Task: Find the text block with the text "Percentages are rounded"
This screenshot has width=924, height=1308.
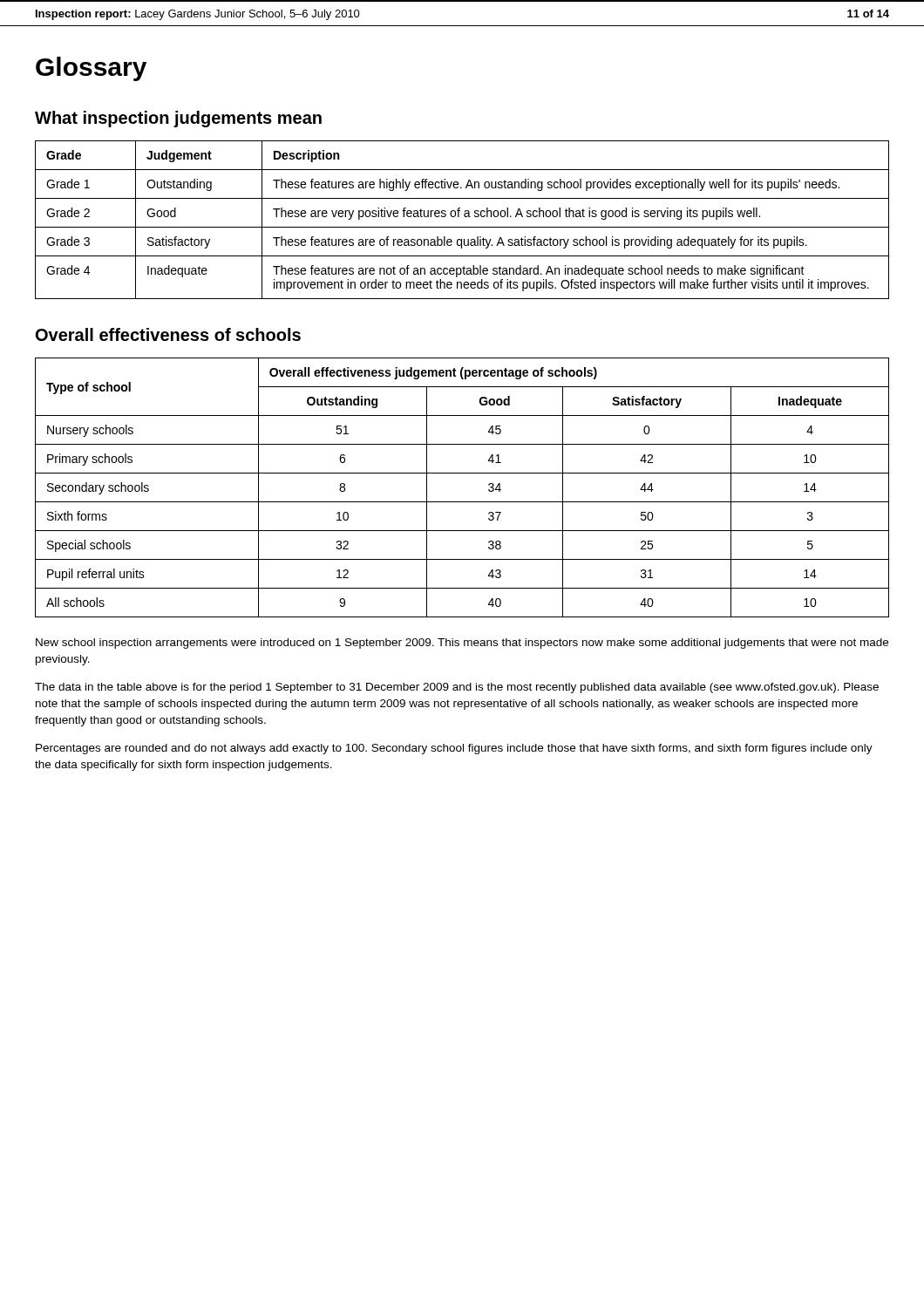Action: (x=462, y=757)
